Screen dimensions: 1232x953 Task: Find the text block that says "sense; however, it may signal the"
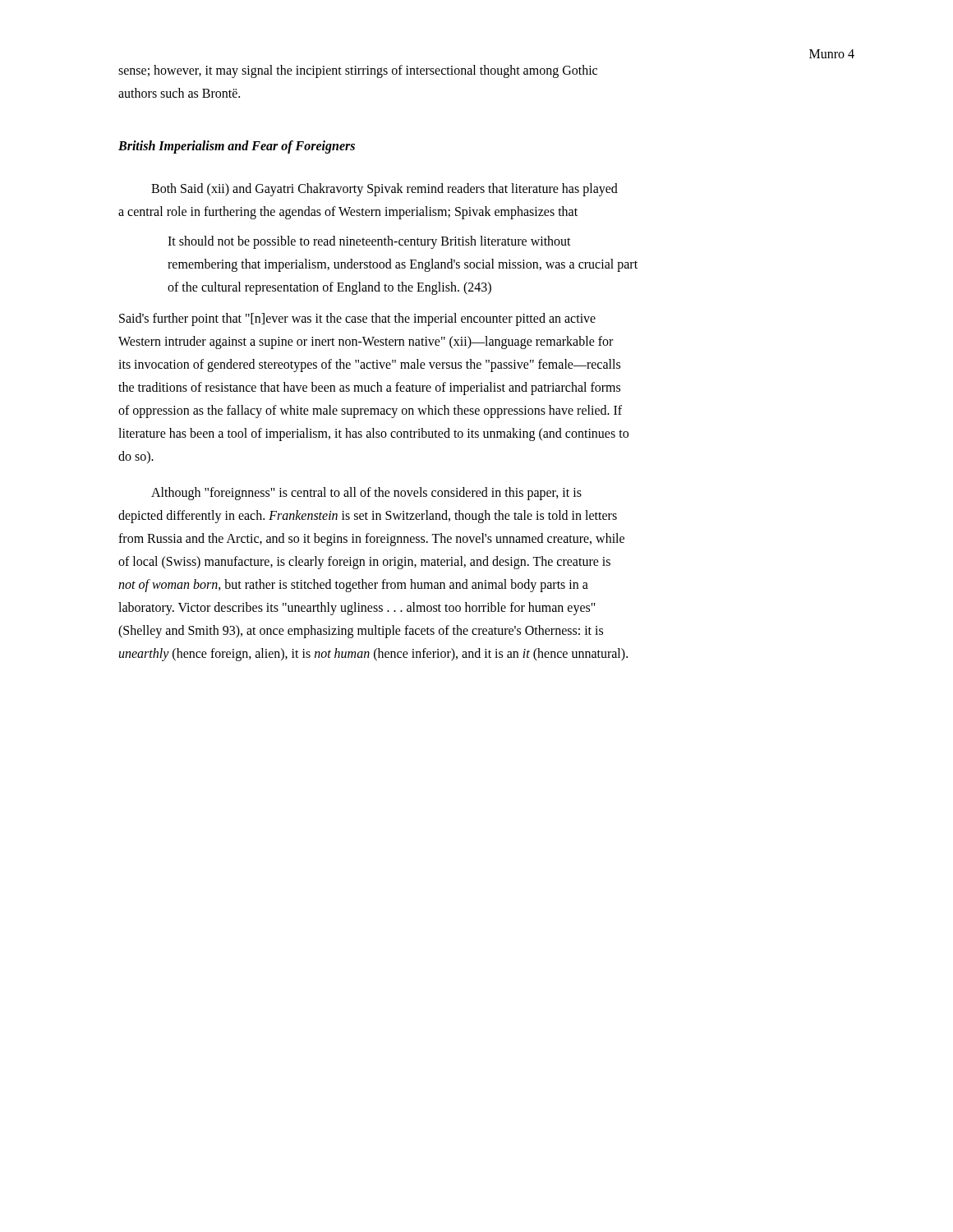tap(486, 82)
